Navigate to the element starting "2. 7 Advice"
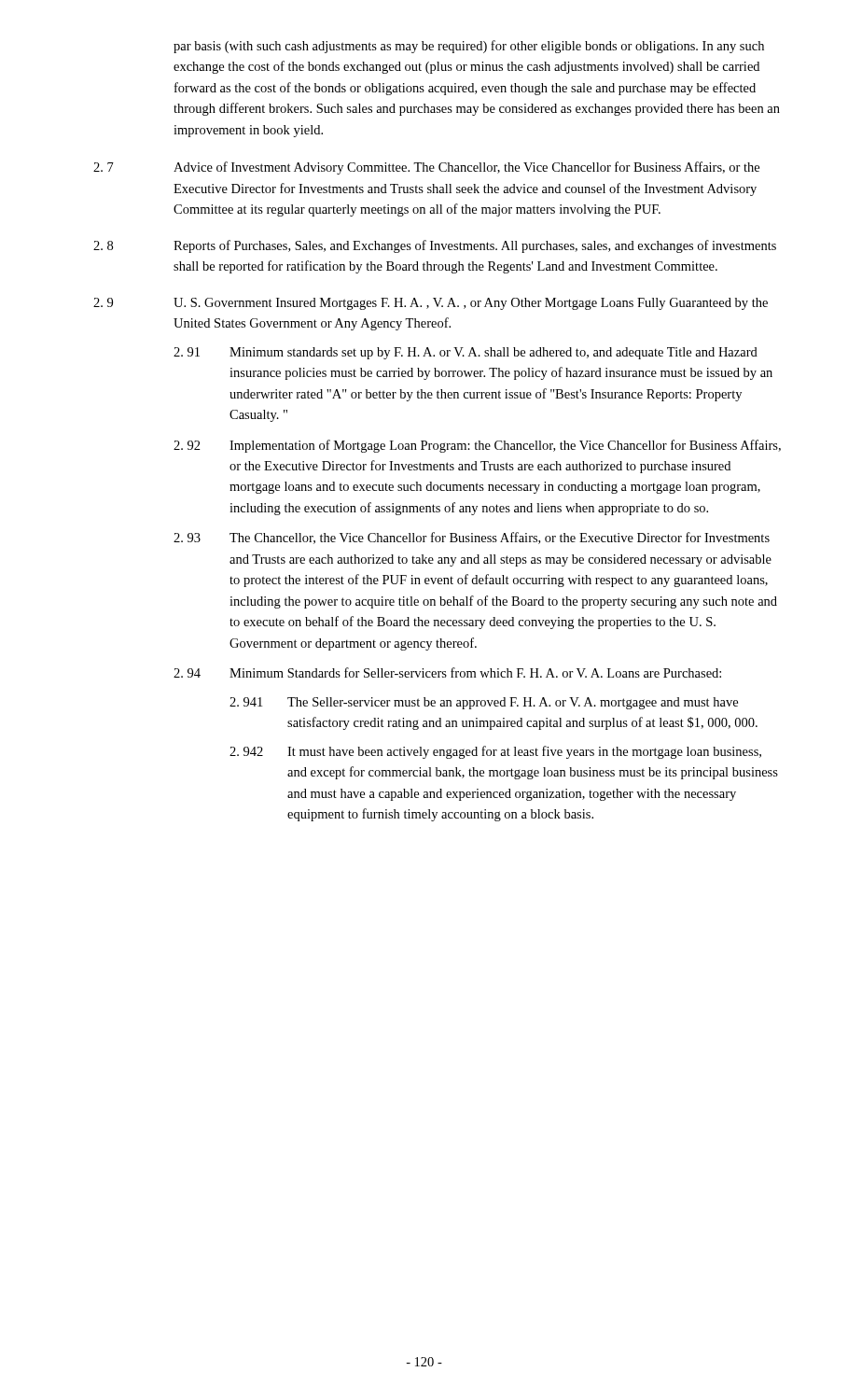848x1400 pixels. point(439,189)
